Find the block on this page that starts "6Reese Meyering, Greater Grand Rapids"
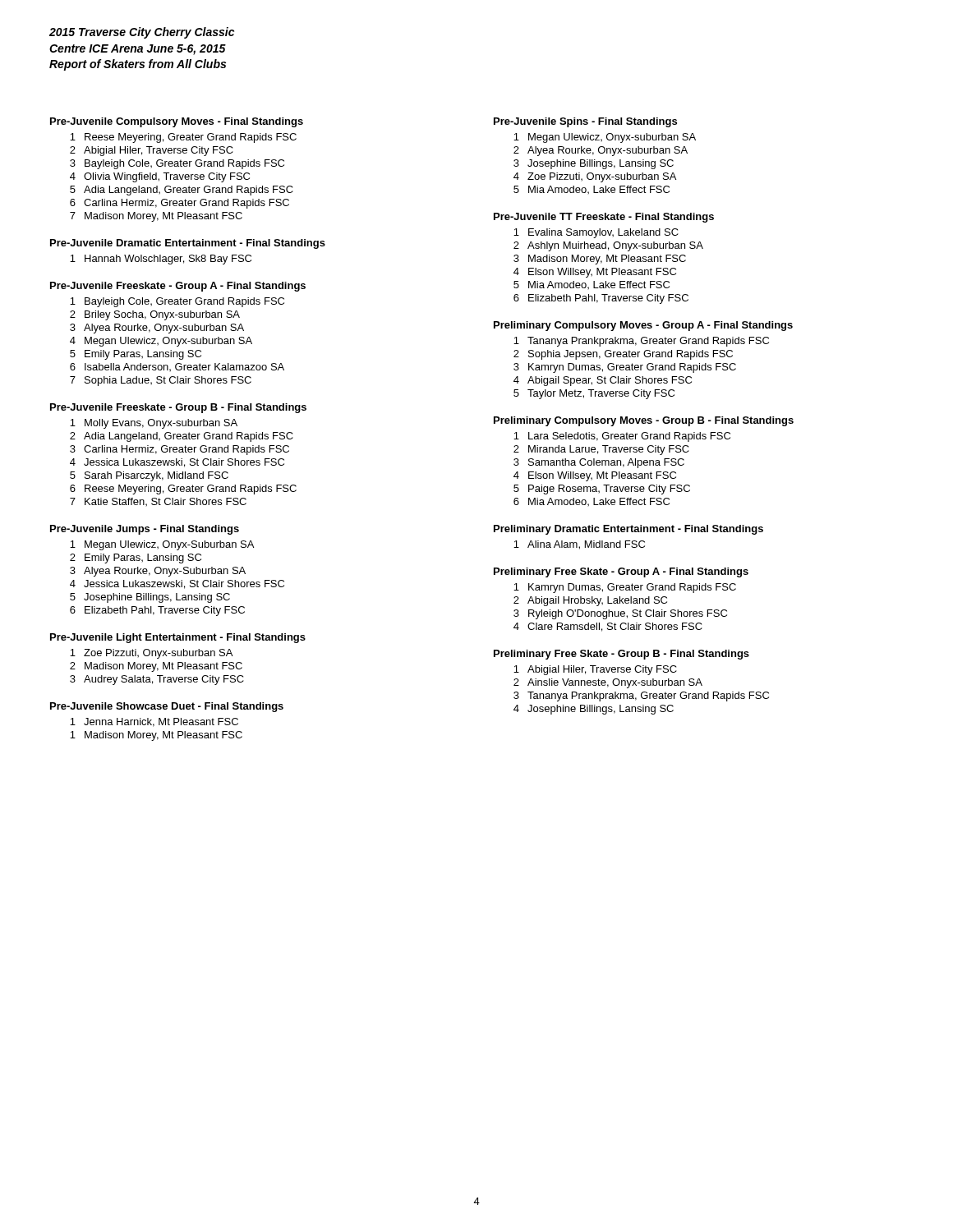The width and height of the screenshot is (953, 1232). tap(255, 488)
